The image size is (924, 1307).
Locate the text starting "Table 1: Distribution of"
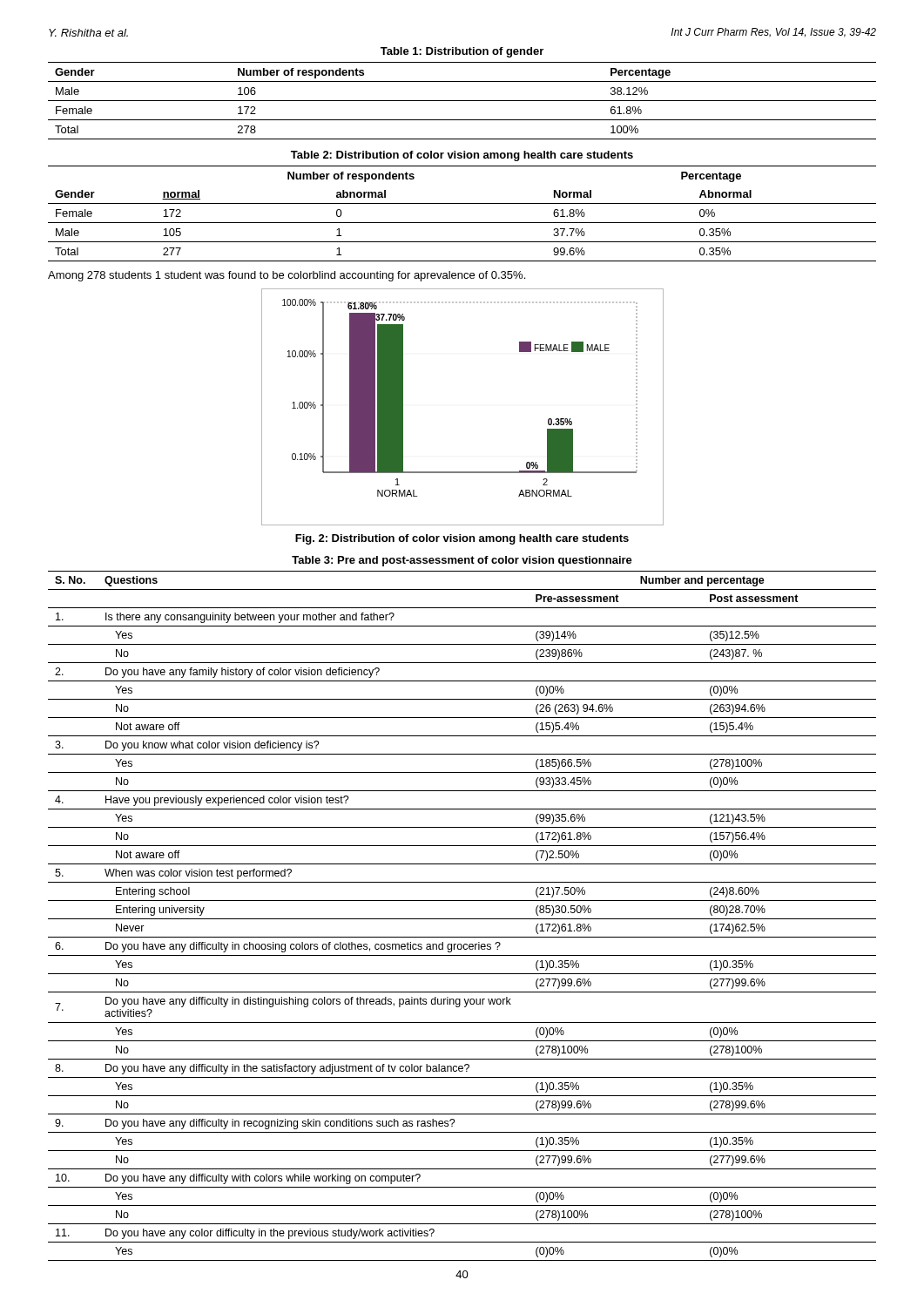(x=462, y=51)
